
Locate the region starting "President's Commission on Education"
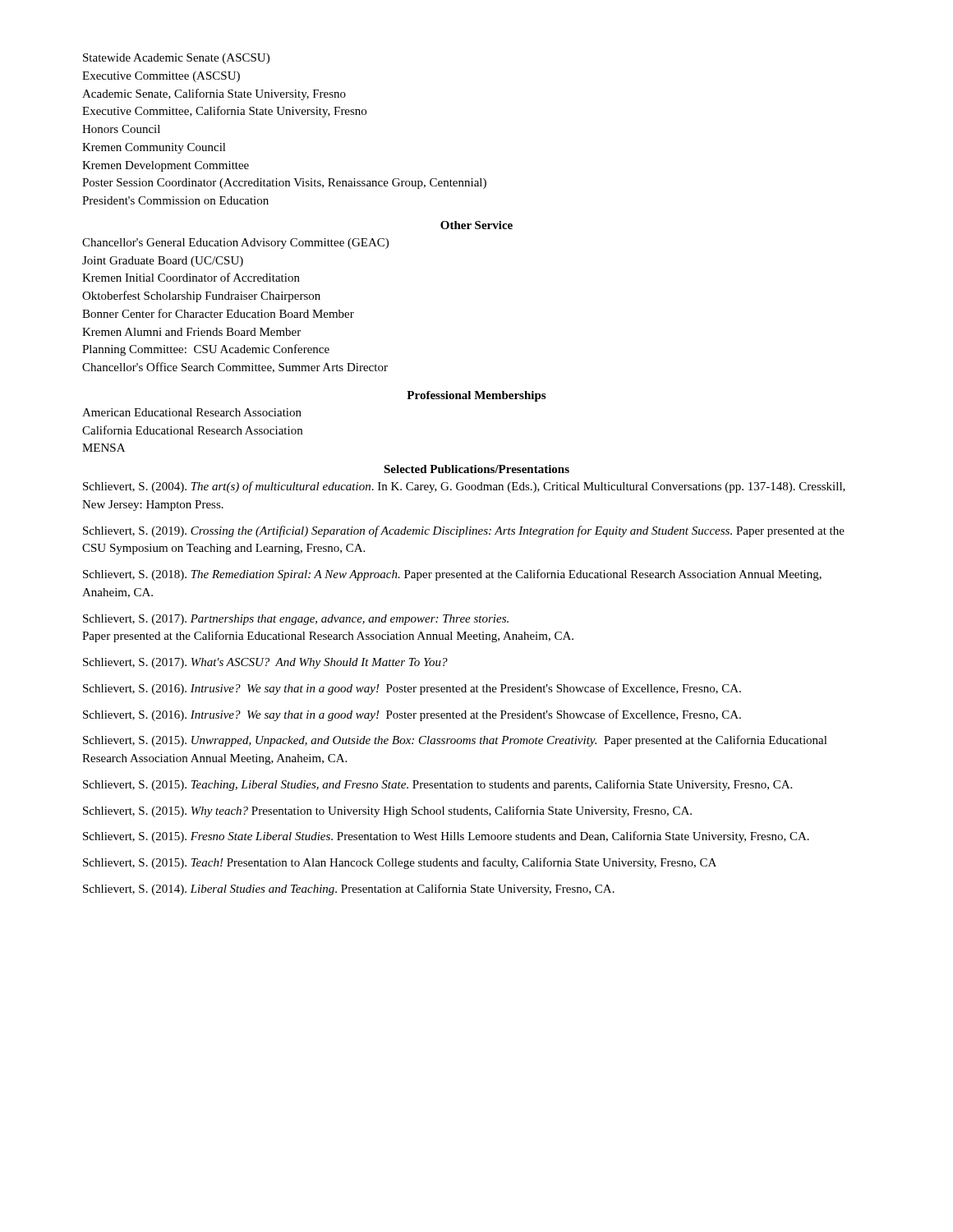[x=175, y=200]
